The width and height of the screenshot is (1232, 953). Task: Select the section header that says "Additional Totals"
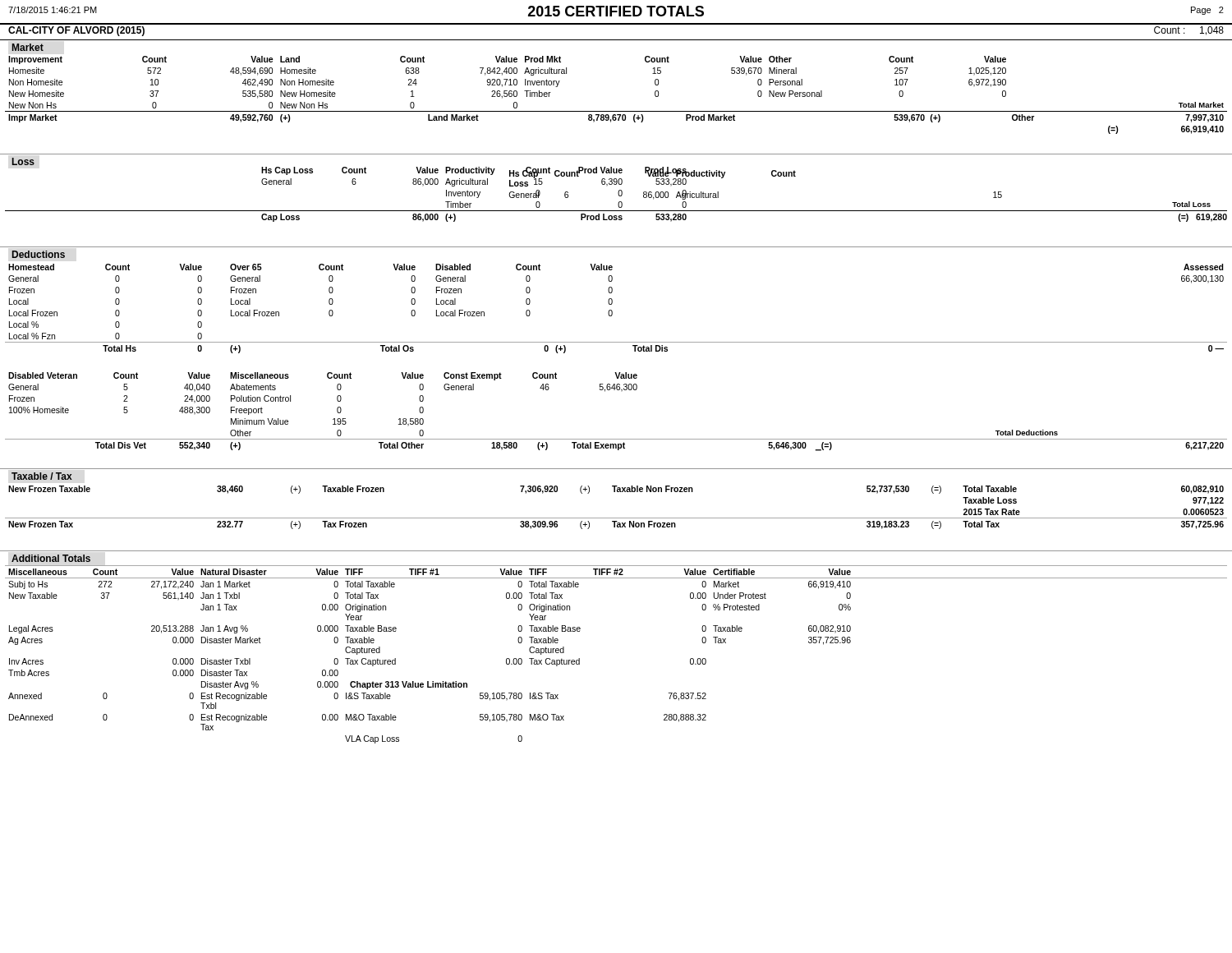pyautogui.click(x=51, y=559)
